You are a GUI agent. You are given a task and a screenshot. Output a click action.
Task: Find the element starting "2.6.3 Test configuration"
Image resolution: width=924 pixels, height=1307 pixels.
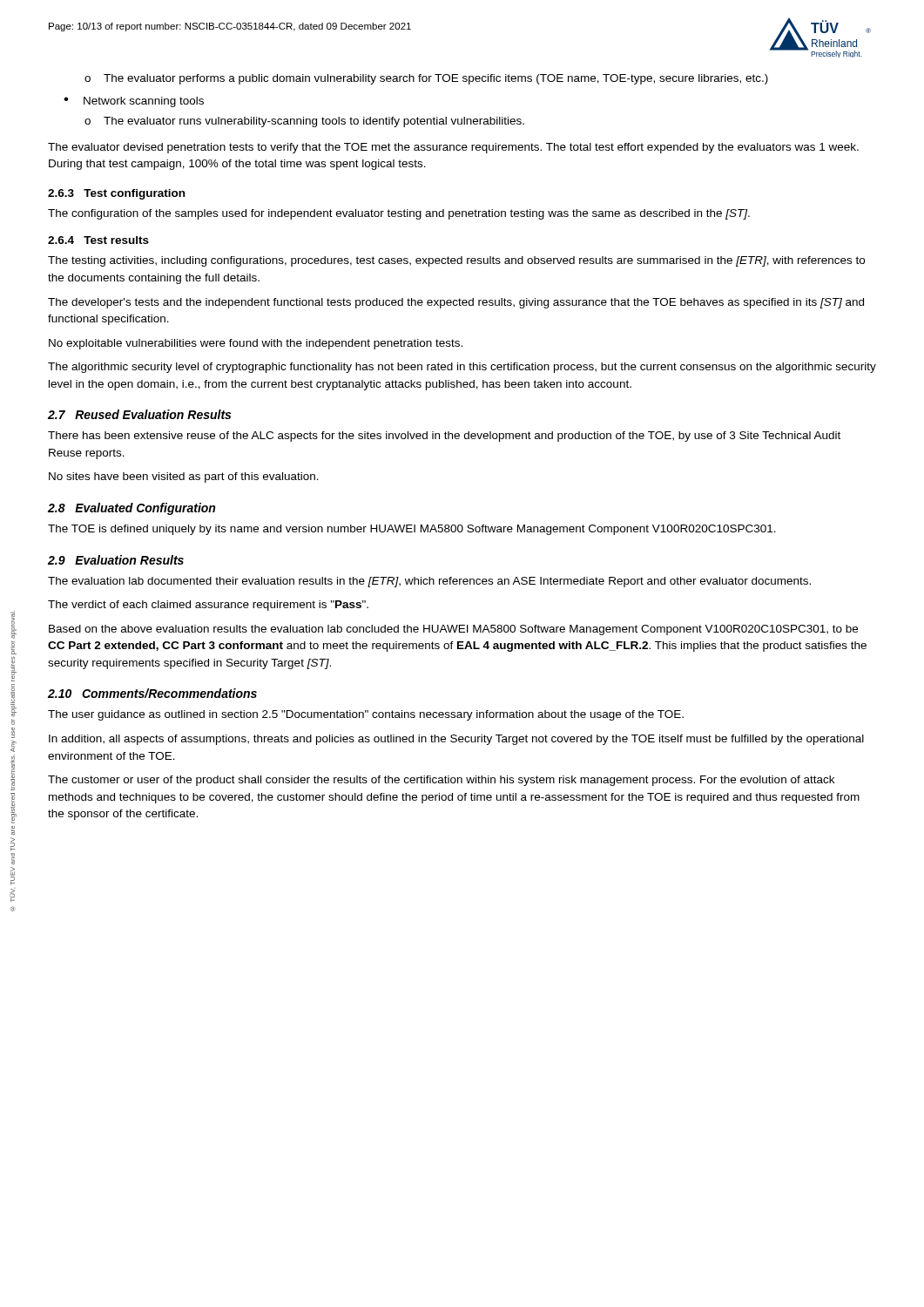pos(117,193)
